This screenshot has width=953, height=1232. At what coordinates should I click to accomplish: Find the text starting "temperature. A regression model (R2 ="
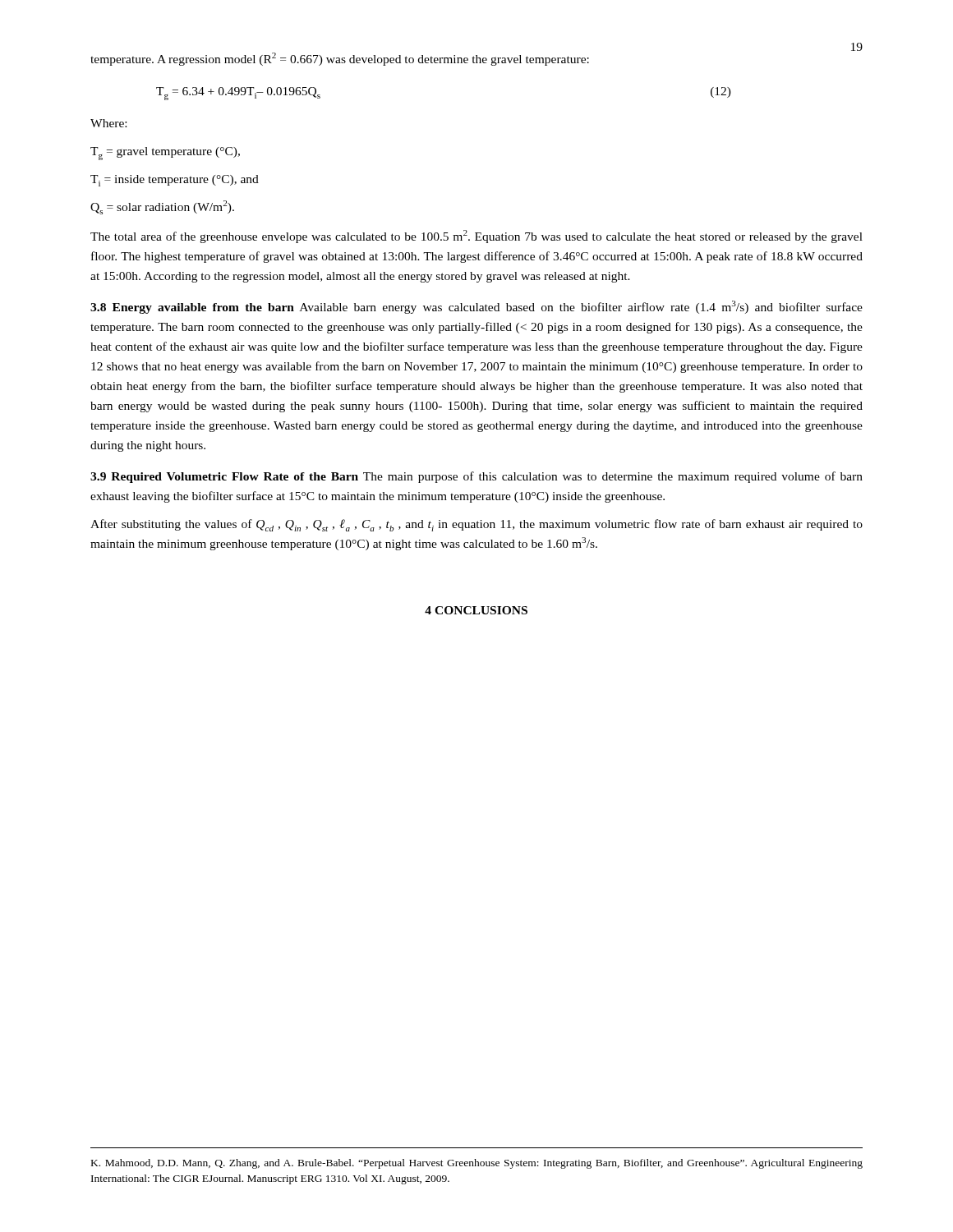(x=340, y=58)
